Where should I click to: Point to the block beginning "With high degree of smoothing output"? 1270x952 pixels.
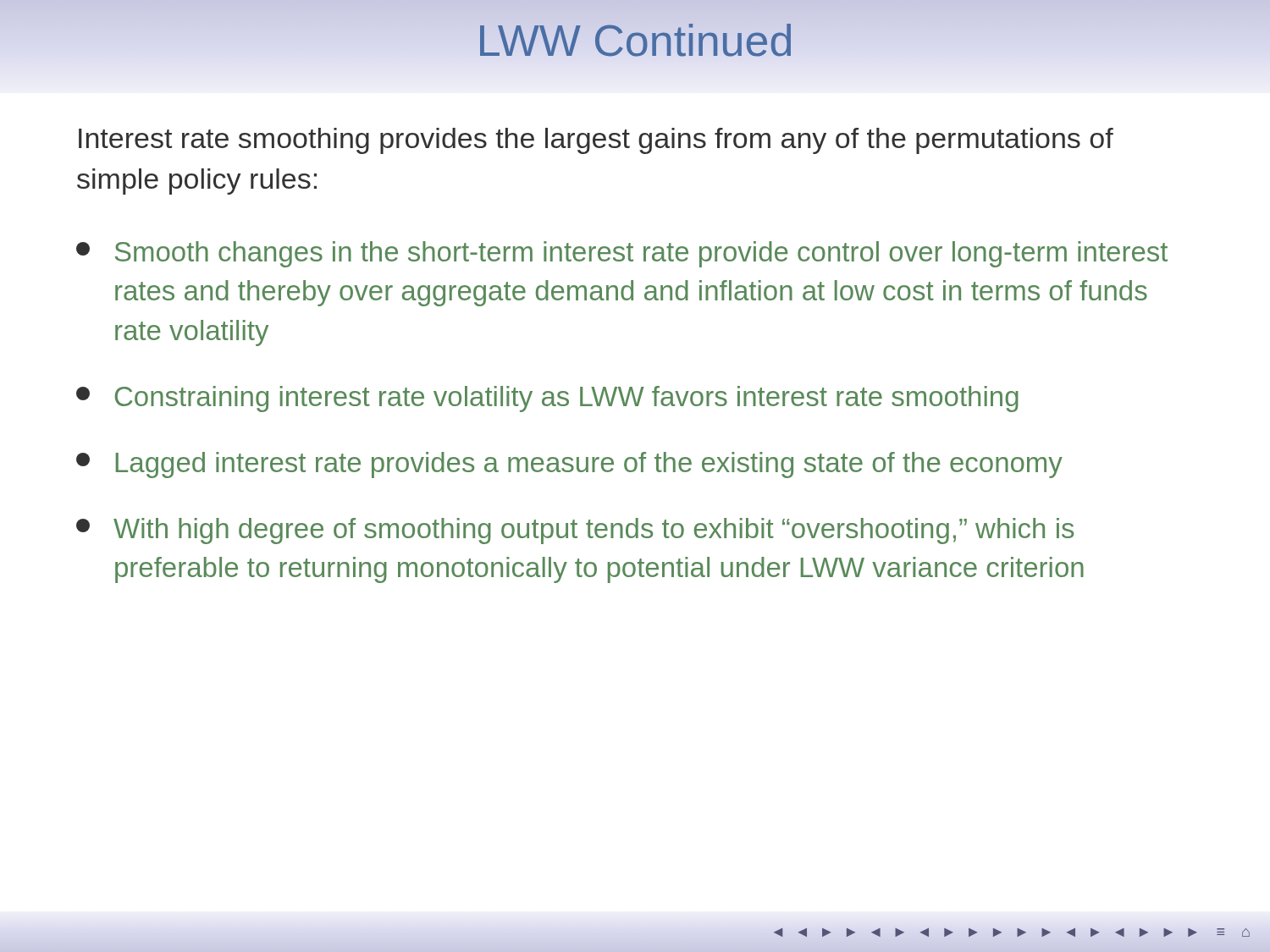(635, 549)
